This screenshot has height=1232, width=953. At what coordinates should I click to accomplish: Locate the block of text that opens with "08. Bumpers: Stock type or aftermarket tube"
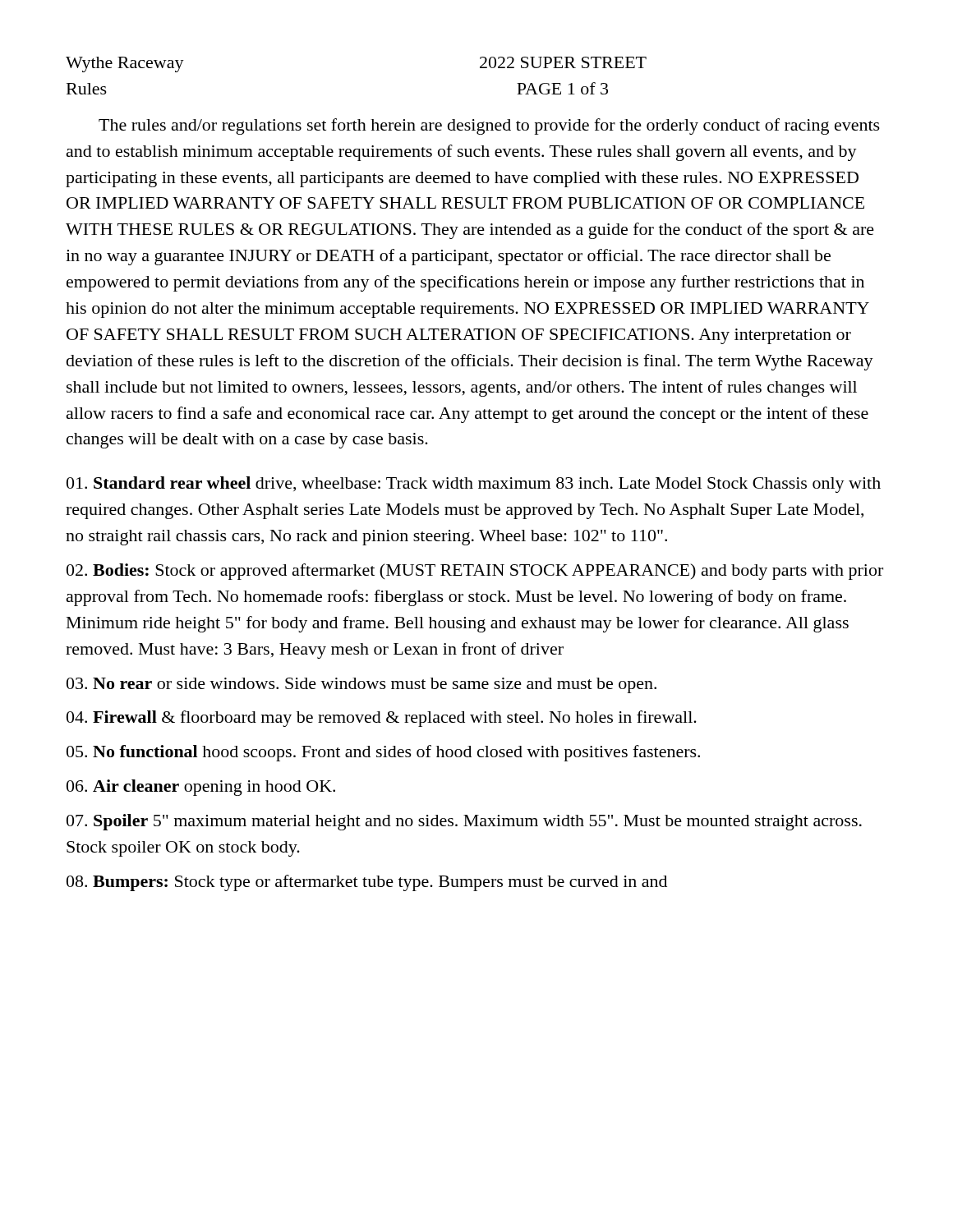[x=367, y=881]
